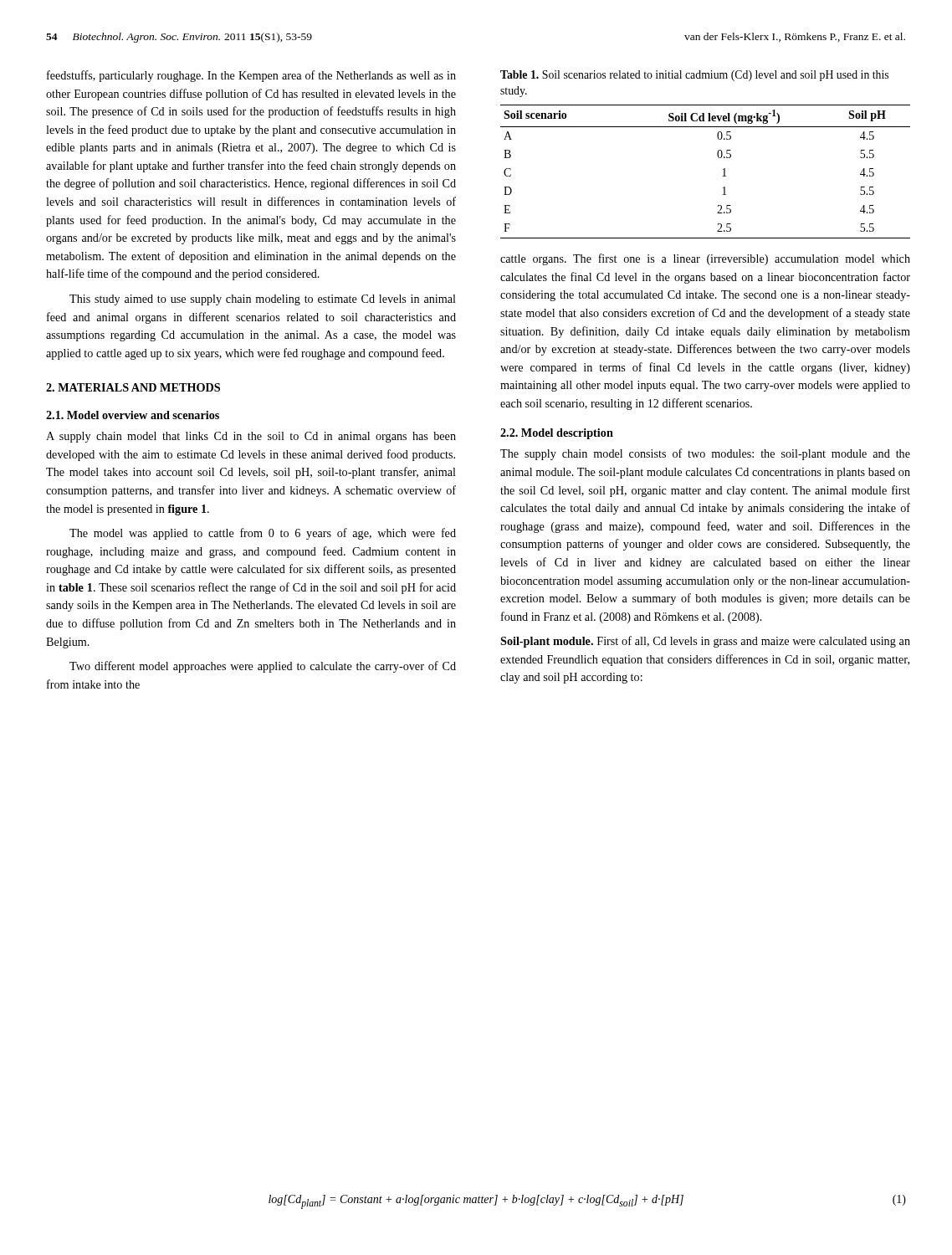The width and height of the screenshot is (952, 1255).
Task: Select the caption containing "Table 1. Soil"
Action: click(695, 83)
